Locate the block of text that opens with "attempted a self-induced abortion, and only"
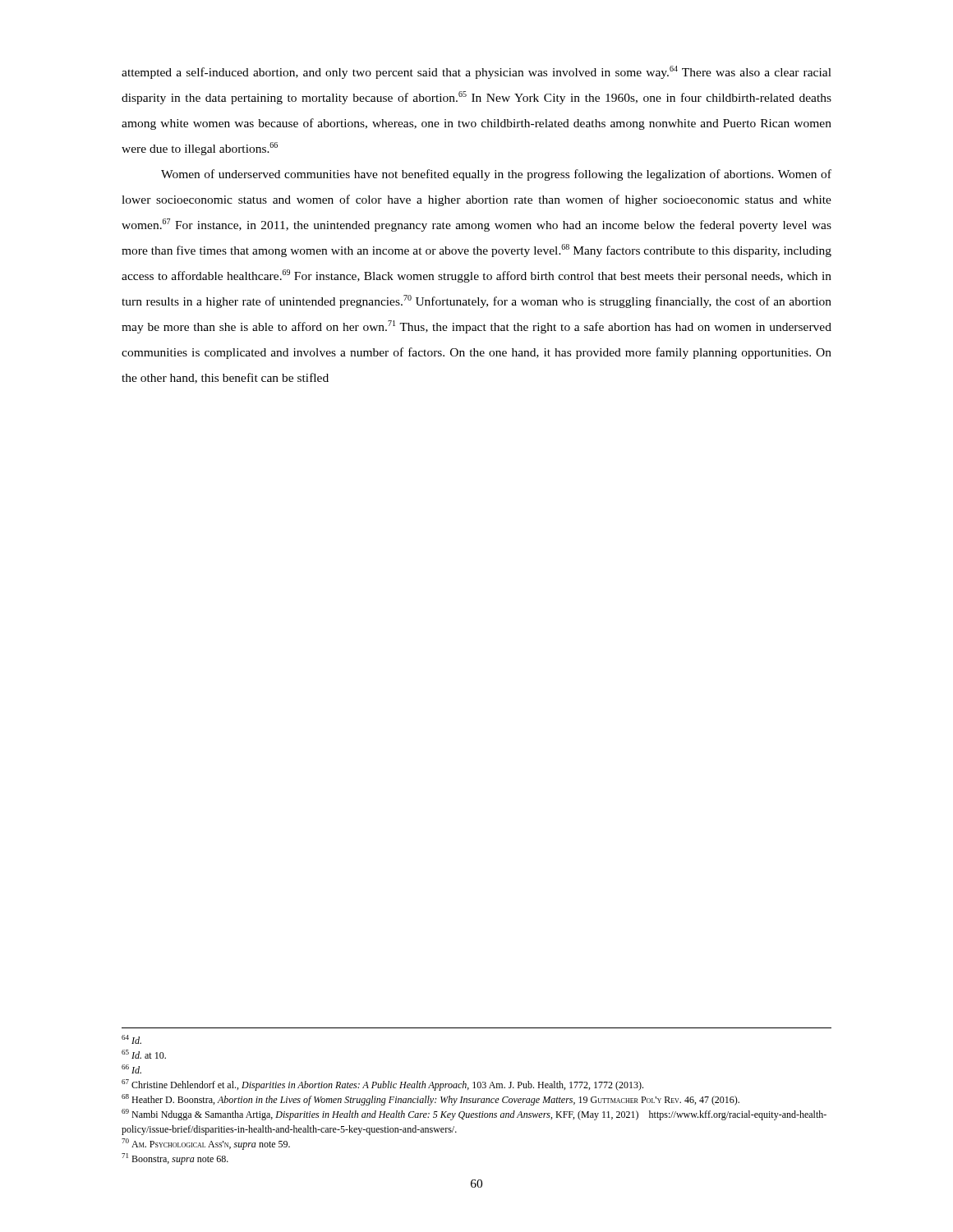953x1232 pixels. pos(476,110)
